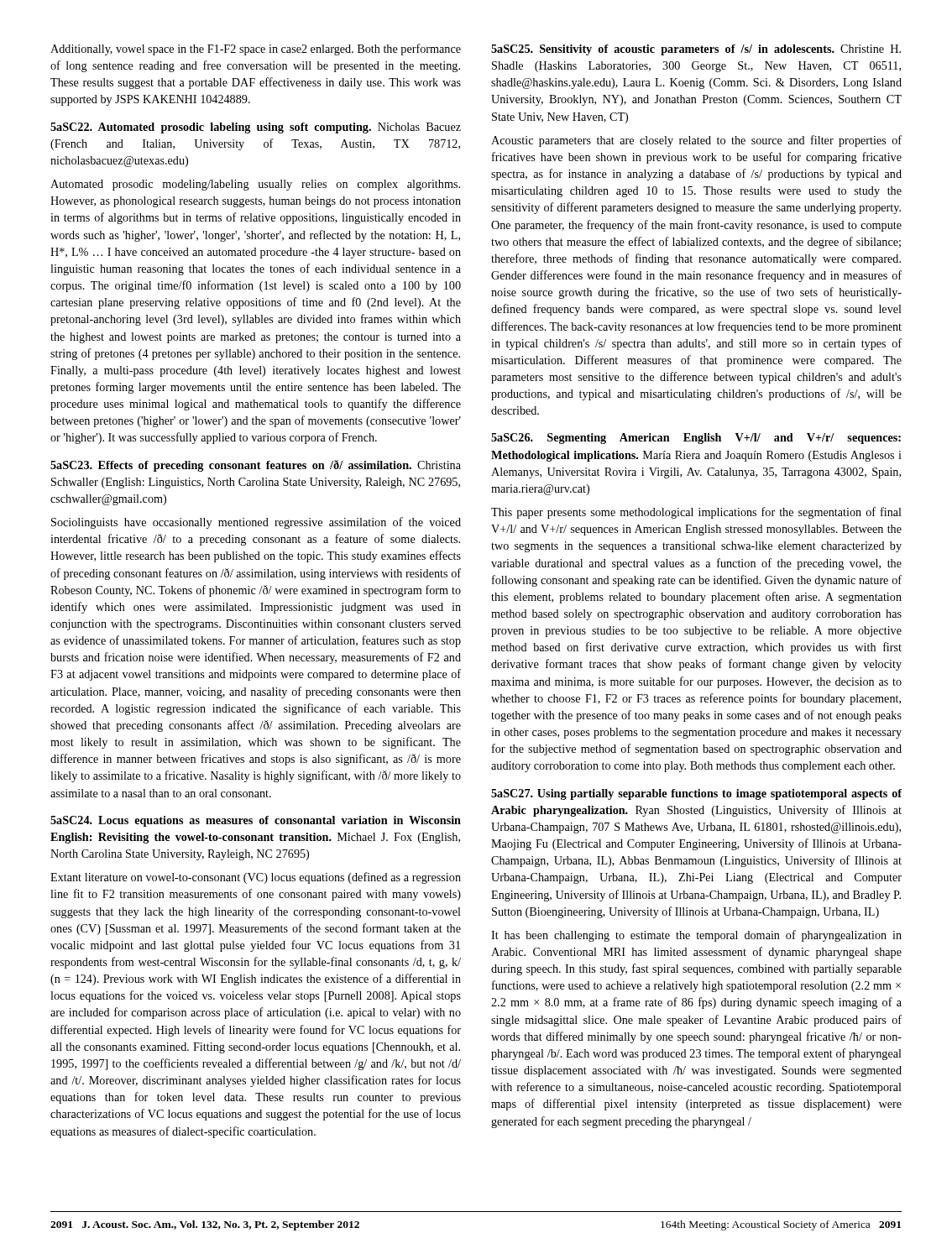This screenshot has width=952, height=1259.
Task: Select the block starting "5aSC24. Locus equations as measures"
Action: 256,837
